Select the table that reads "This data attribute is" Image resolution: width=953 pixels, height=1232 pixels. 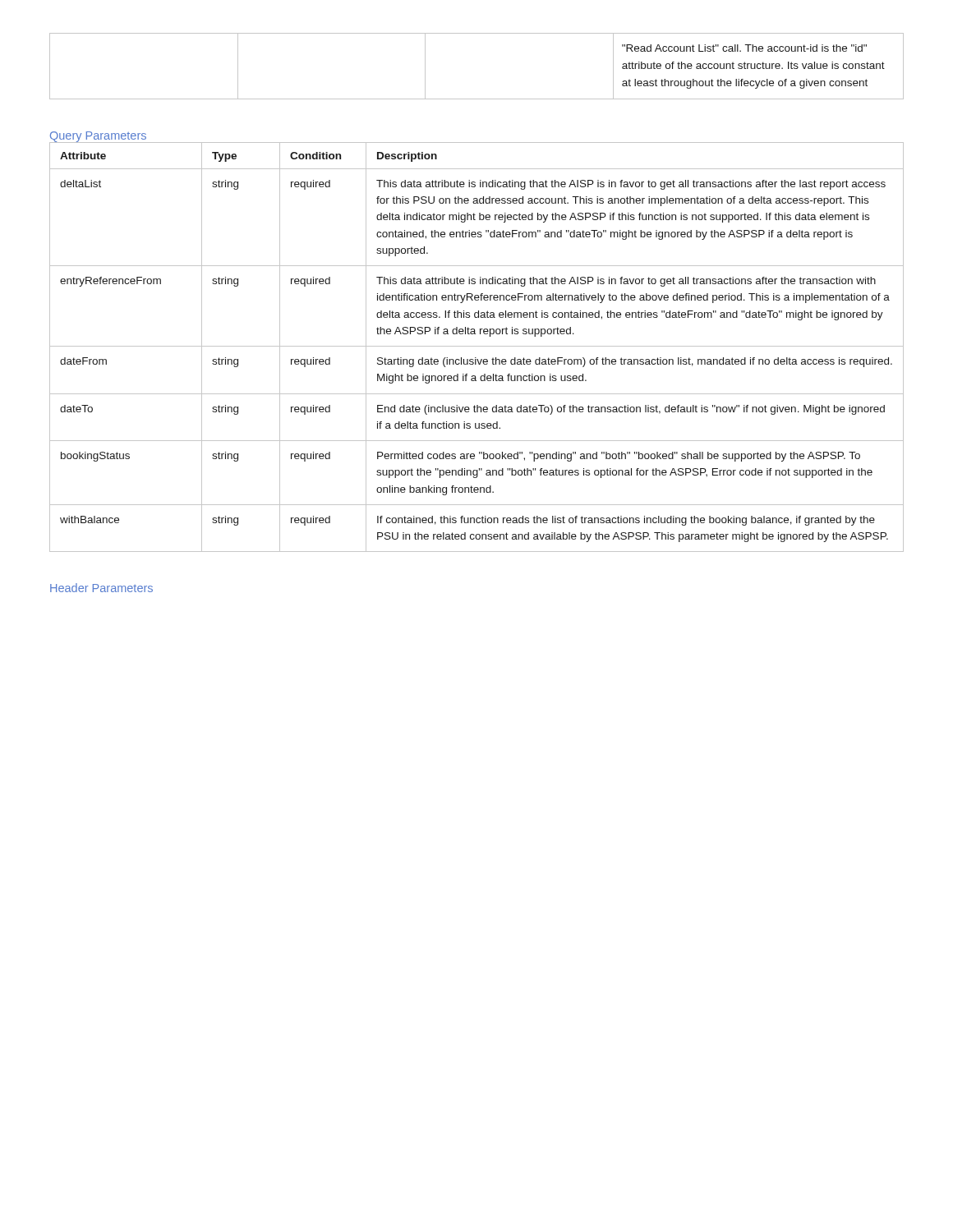point(476,347)
